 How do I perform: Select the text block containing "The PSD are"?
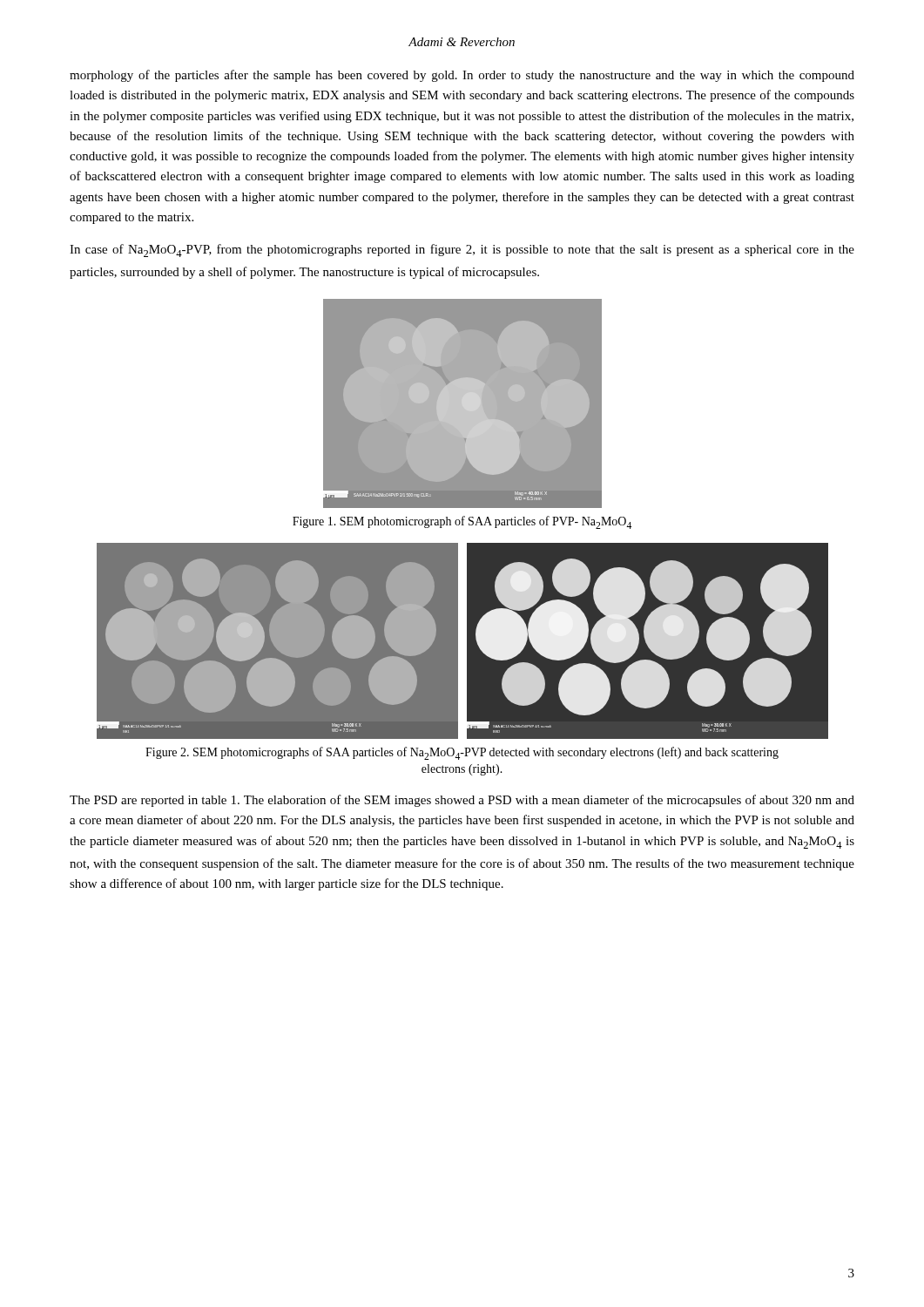[x=462, y=842]
